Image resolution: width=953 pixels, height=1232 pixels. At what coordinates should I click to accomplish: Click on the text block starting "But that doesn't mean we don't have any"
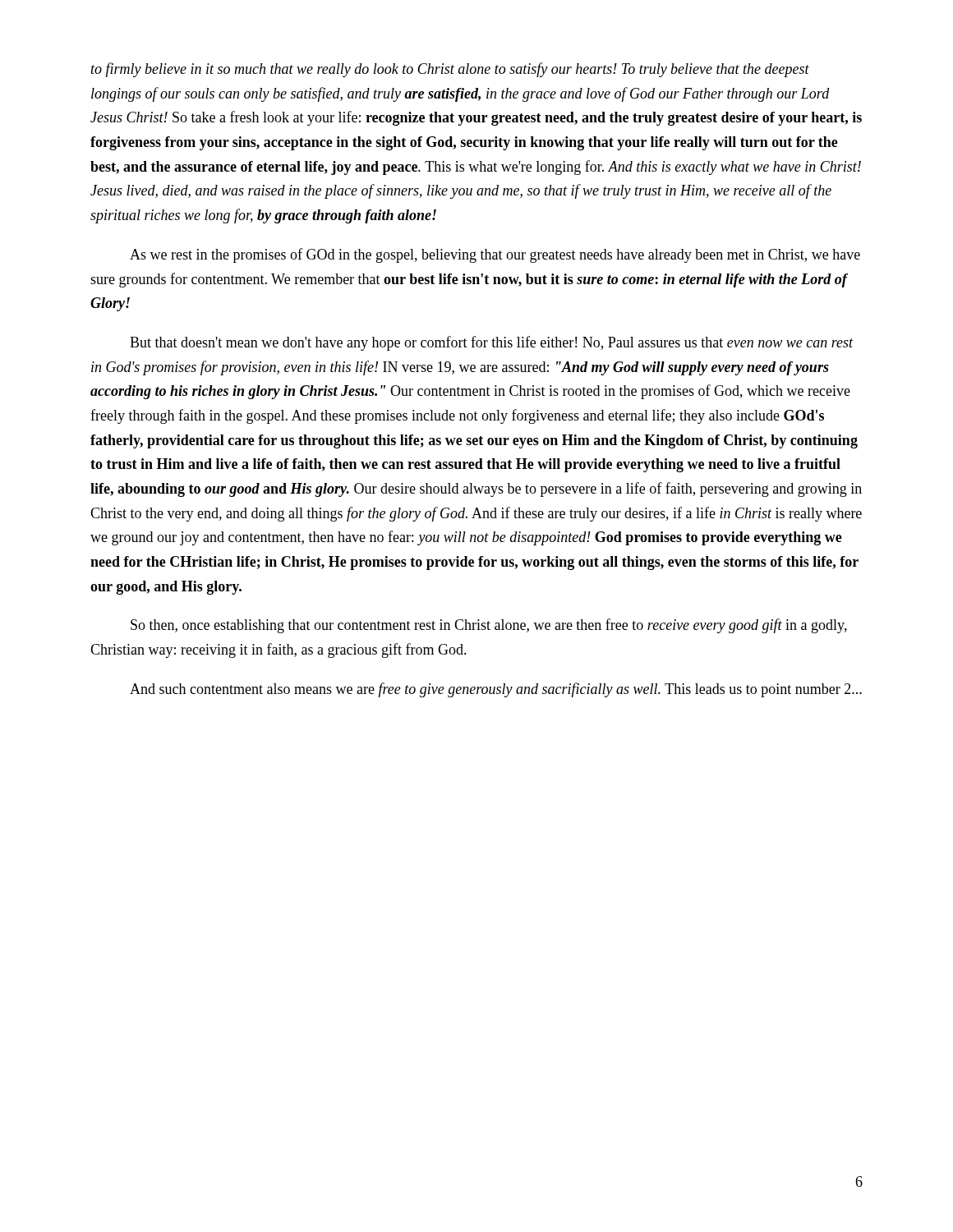[476, 465]
